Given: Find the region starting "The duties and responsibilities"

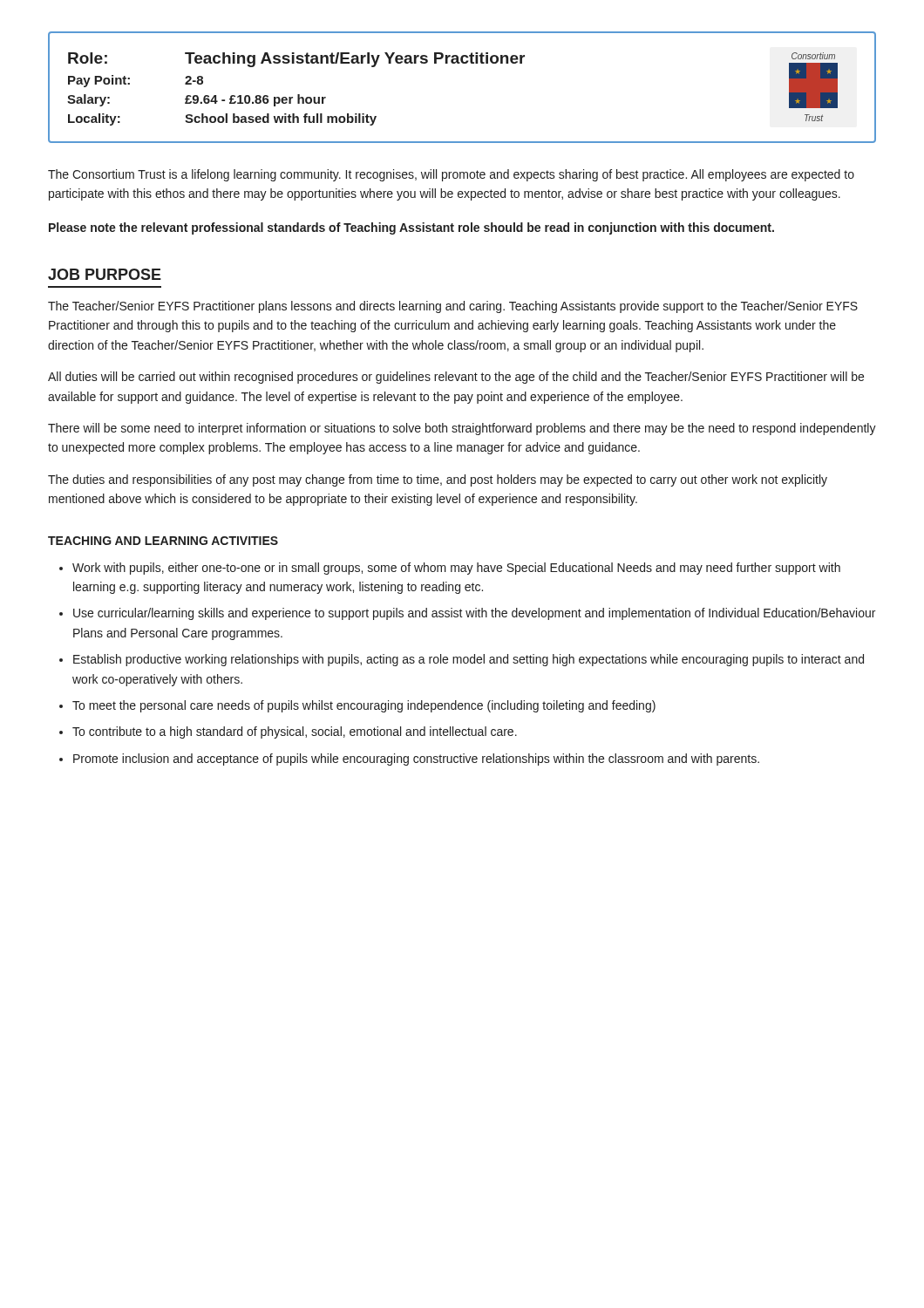Looking at the screenshot, I should click(x=438, y=489).
